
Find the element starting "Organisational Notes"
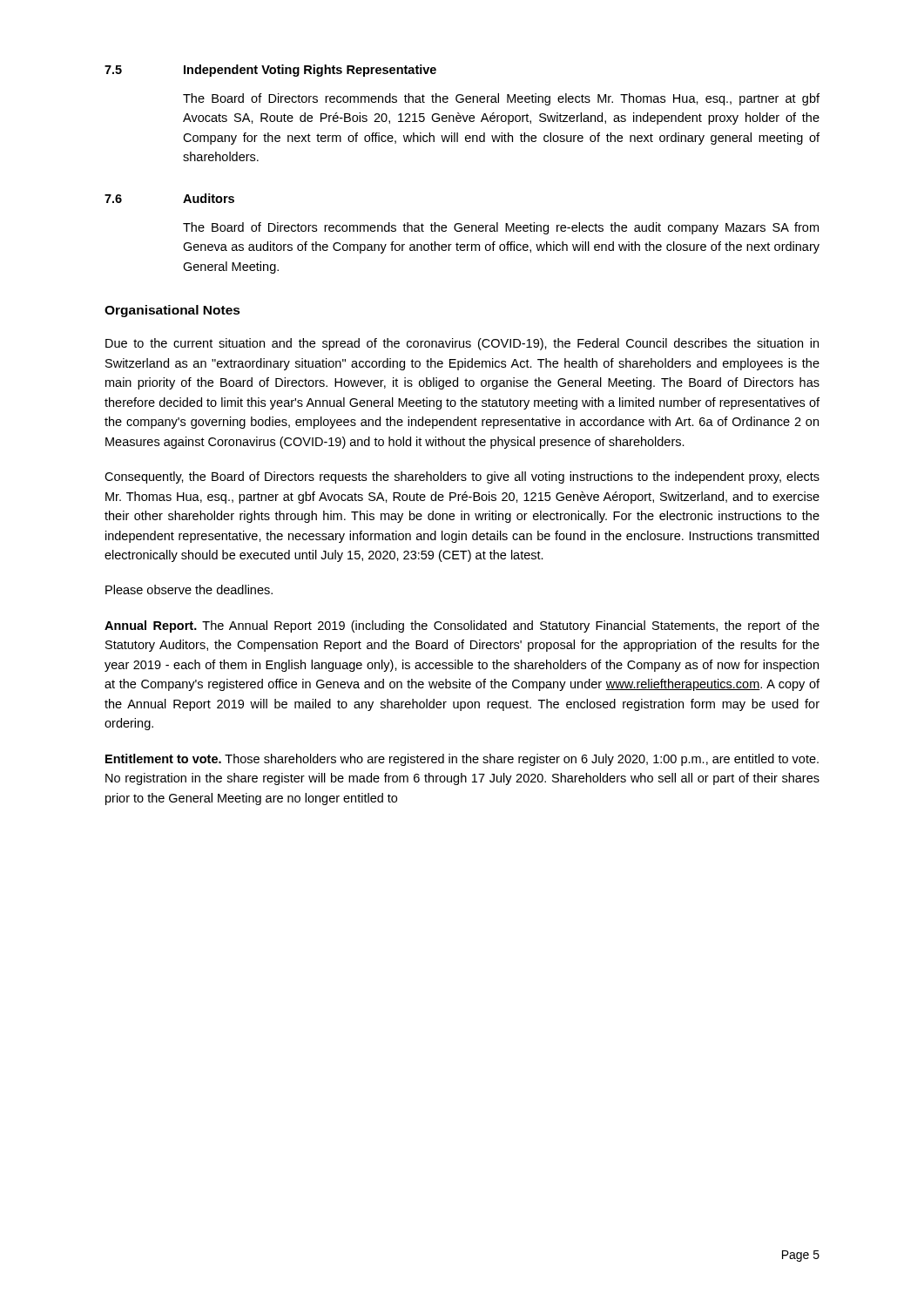point(172,310)
